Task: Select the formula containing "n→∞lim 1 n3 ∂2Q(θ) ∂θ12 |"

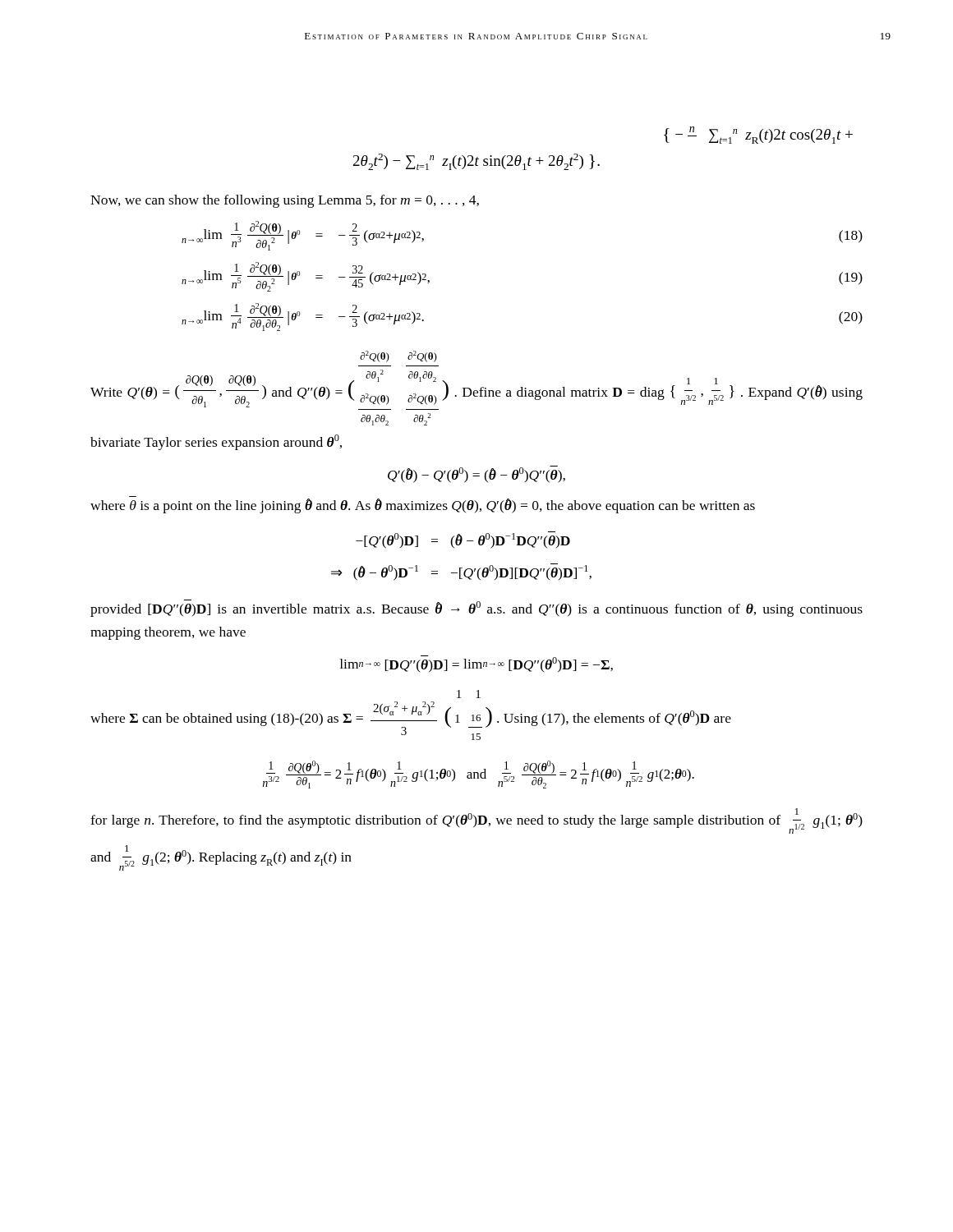Action: click(288, 235)
